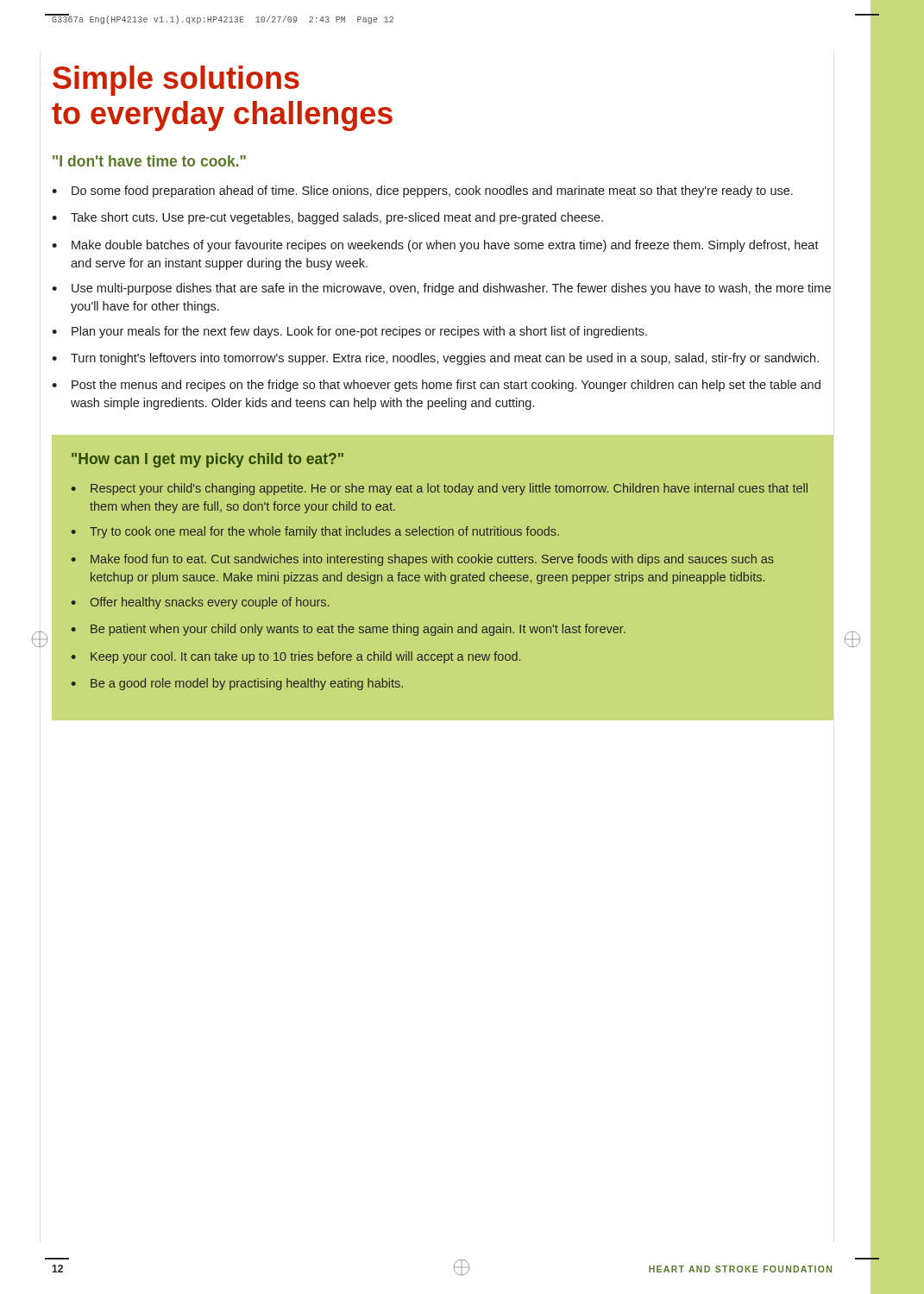Find the passage starting "• Turn tonight's leftovers into tomorrow's"

(x=443, y=359)
